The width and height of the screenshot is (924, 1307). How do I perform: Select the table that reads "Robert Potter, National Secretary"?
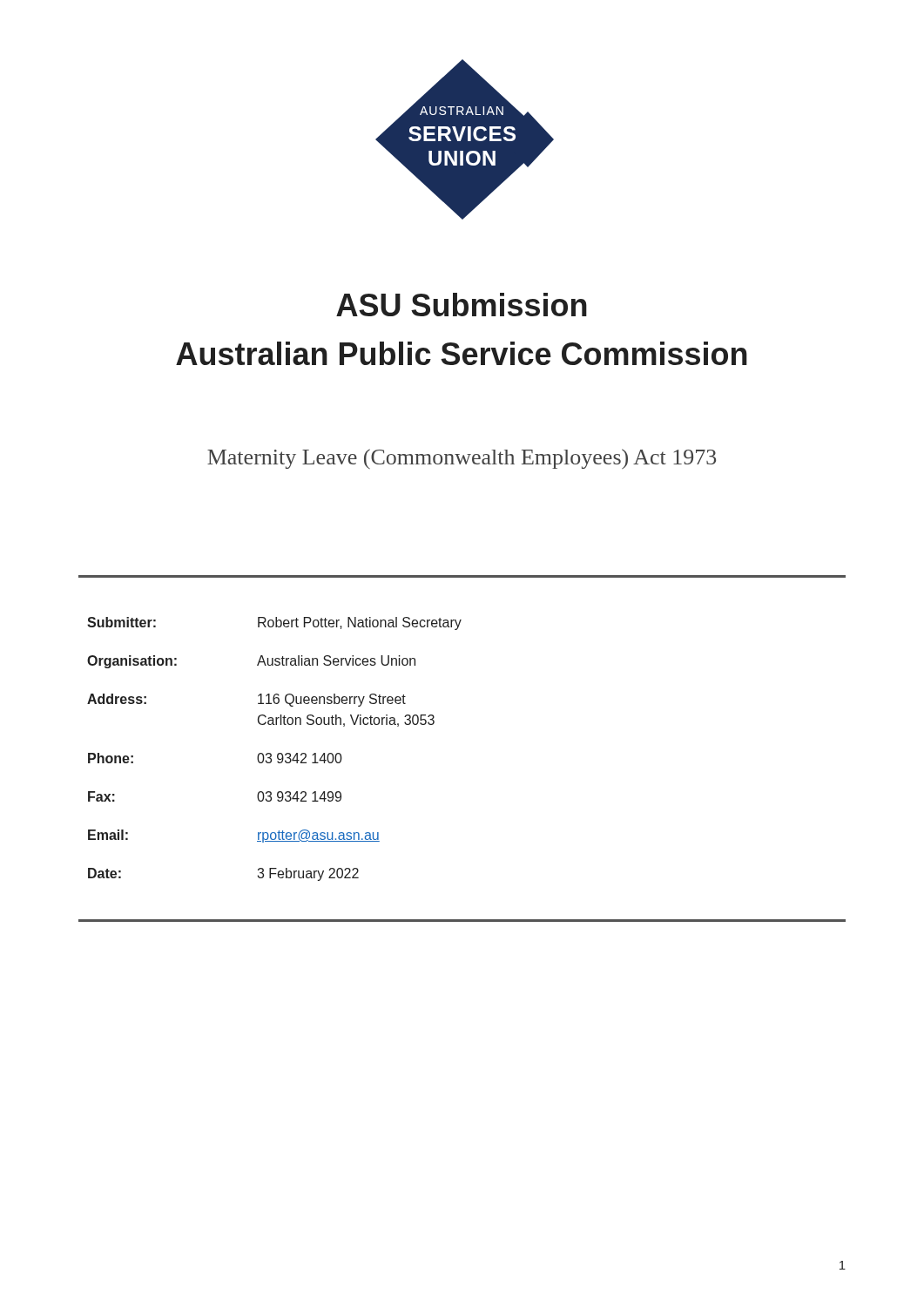point(462,748)
